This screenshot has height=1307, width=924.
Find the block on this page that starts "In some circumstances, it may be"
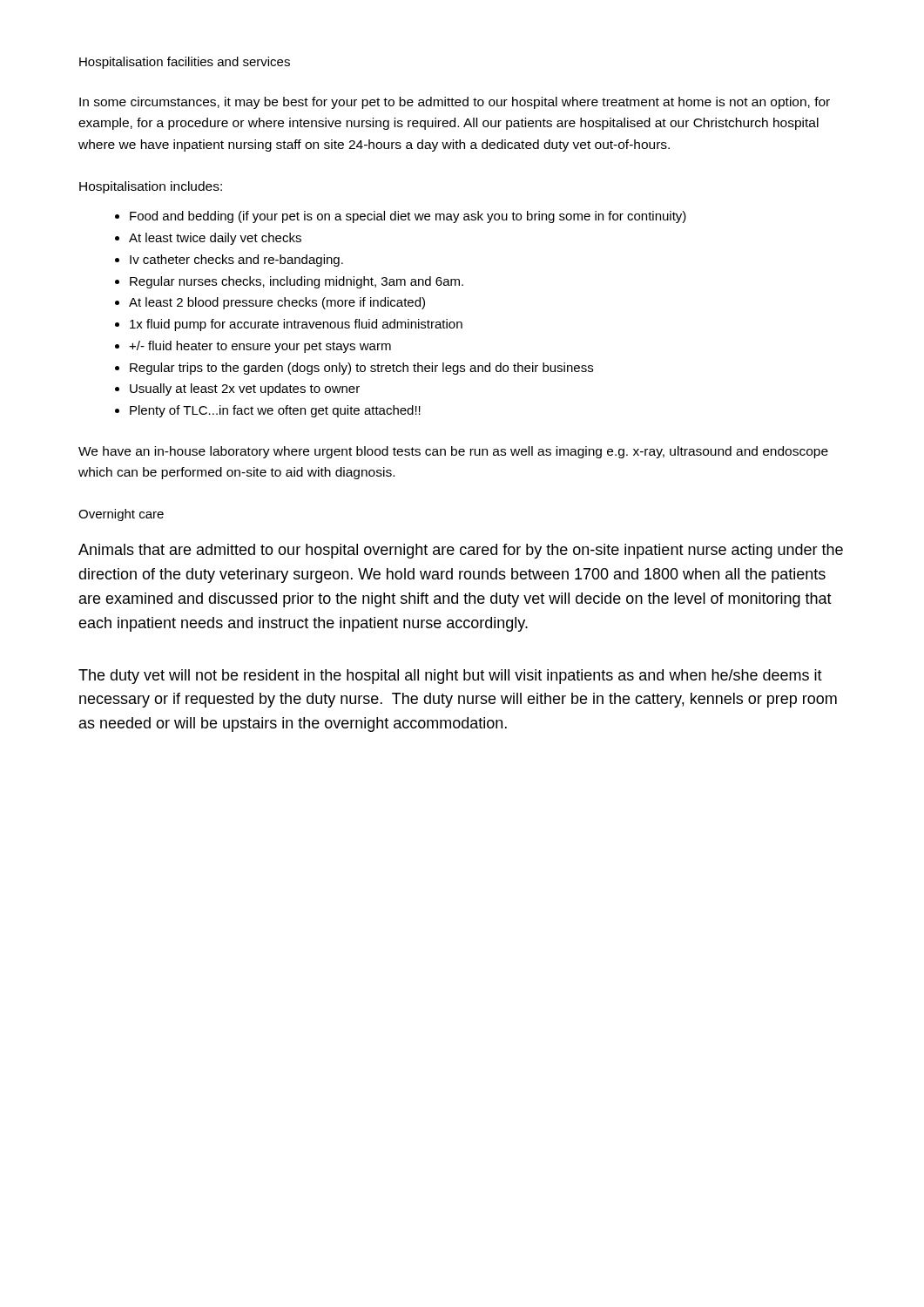click(x=454, y=123)
